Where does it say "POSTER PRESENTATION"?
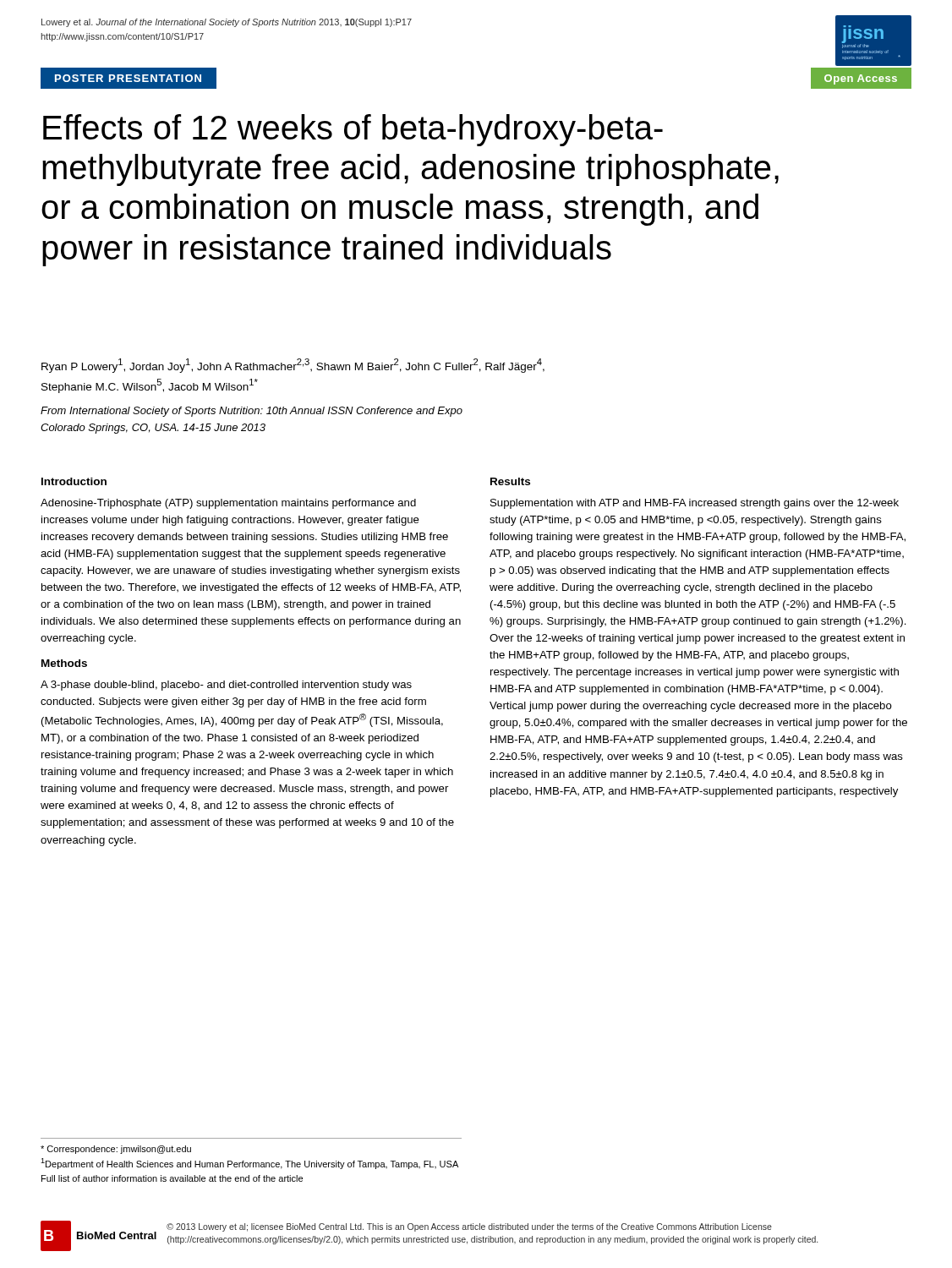This screenshot has height=1268, width=952. click(x=128, y=78)
